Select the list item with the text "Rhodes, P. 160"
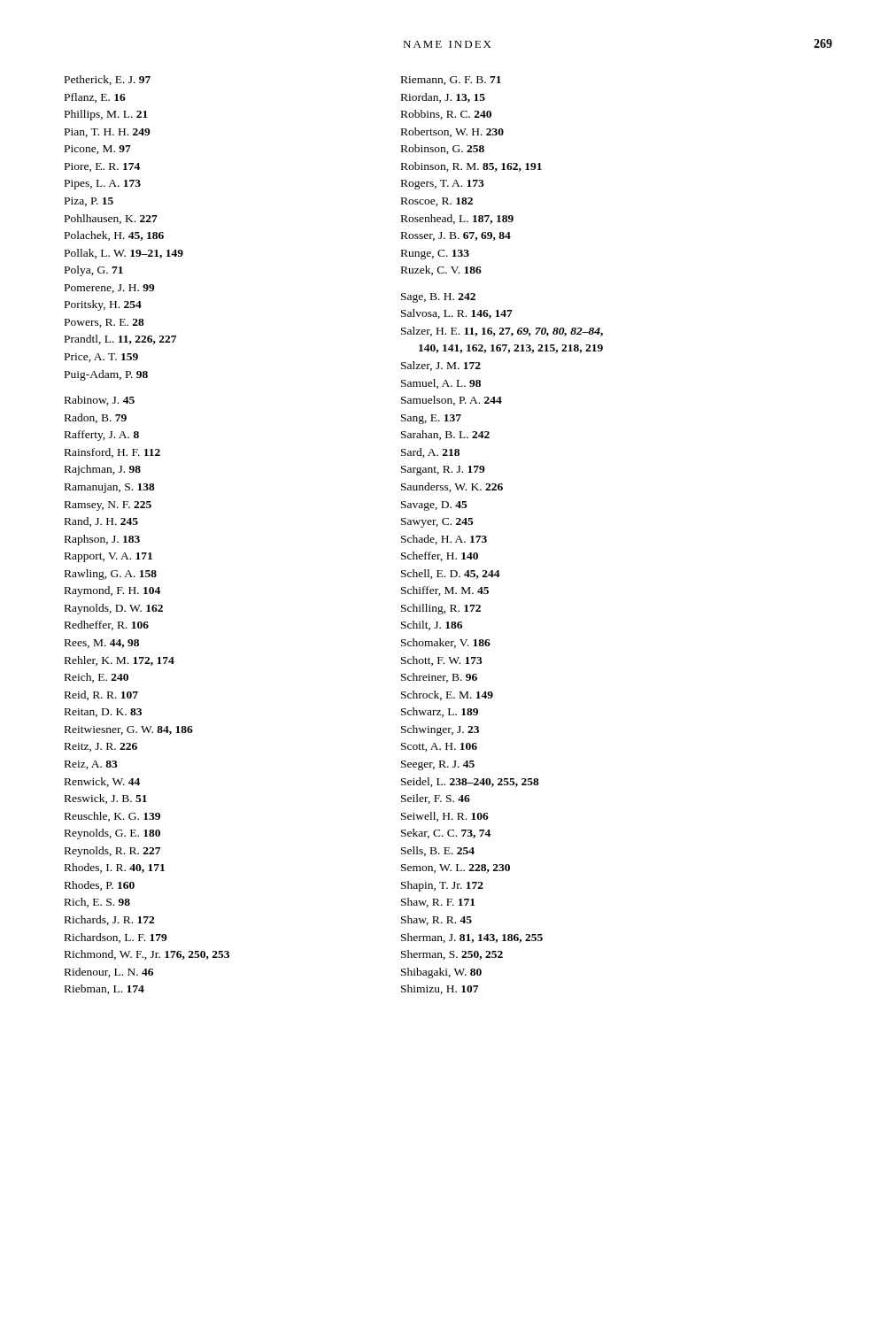Image resolution: width=896 pixels, height=1328 pixels. click(99, 885)
